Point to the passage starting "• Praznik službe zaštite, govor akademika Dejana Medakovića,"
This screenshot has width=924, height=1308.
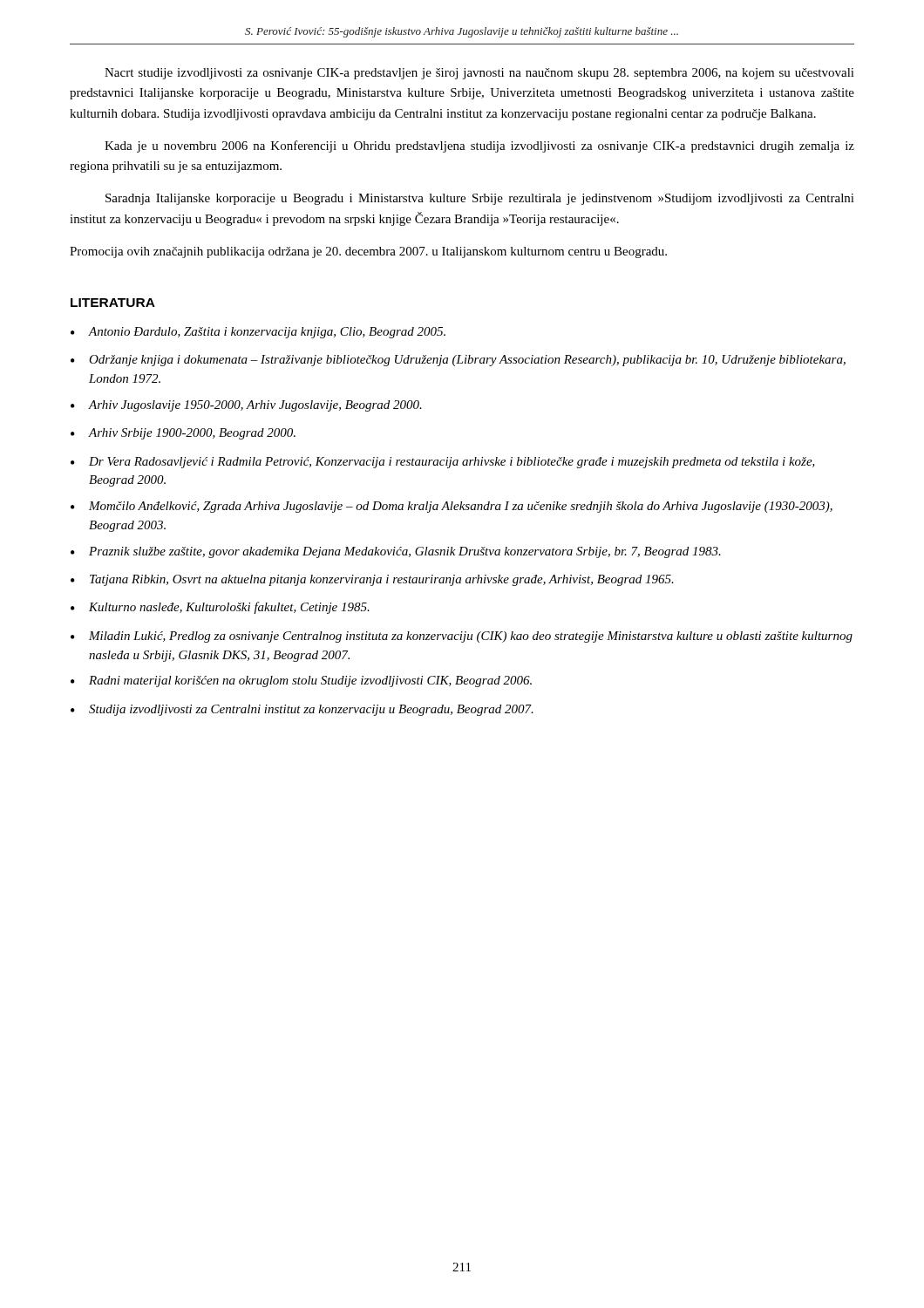click(x=462, y=553)
